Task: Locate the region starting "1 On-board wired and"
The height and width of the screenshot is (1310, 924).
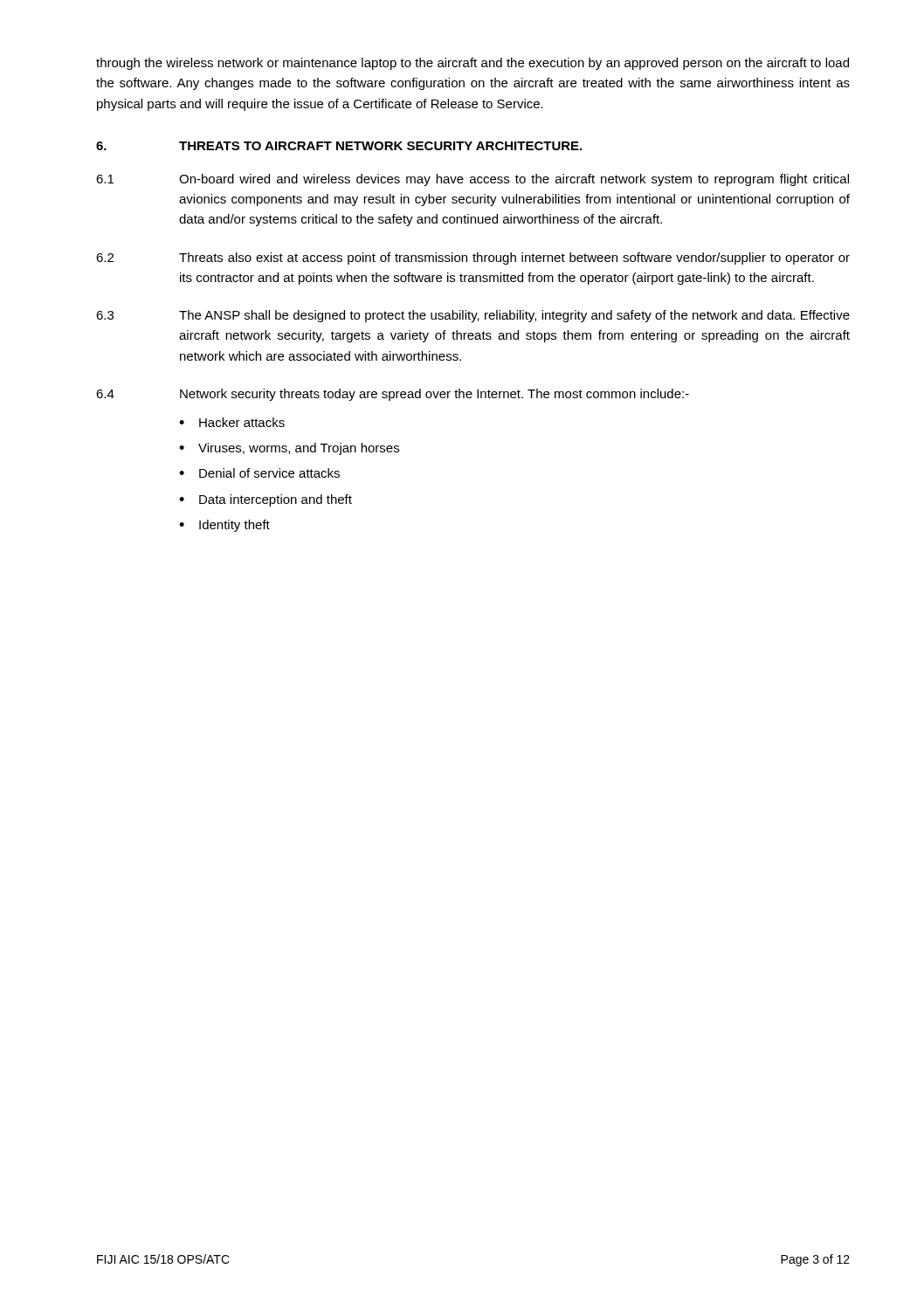Action: [473, 199]
